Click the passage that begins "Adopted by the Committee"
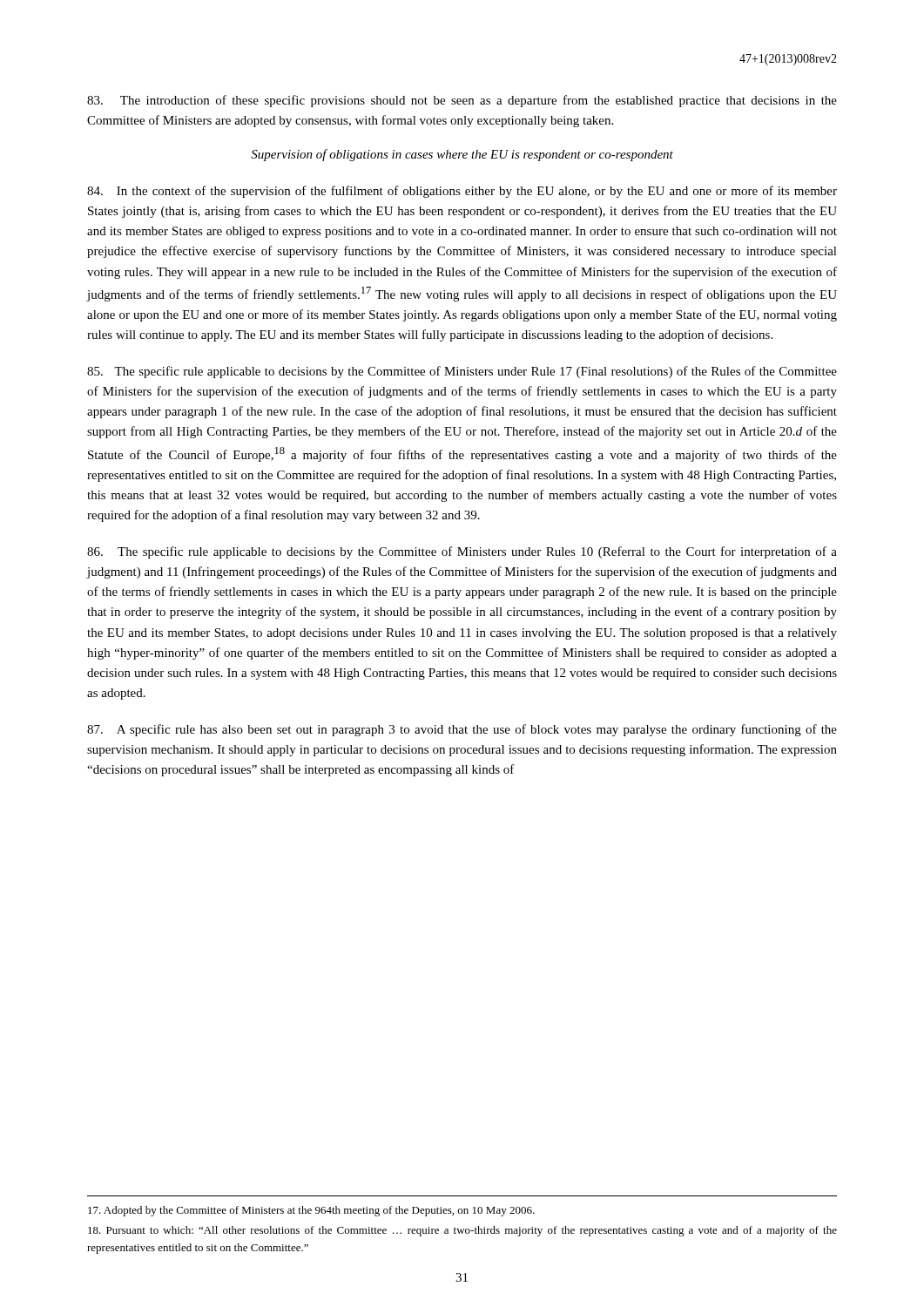 point(311,1209)
